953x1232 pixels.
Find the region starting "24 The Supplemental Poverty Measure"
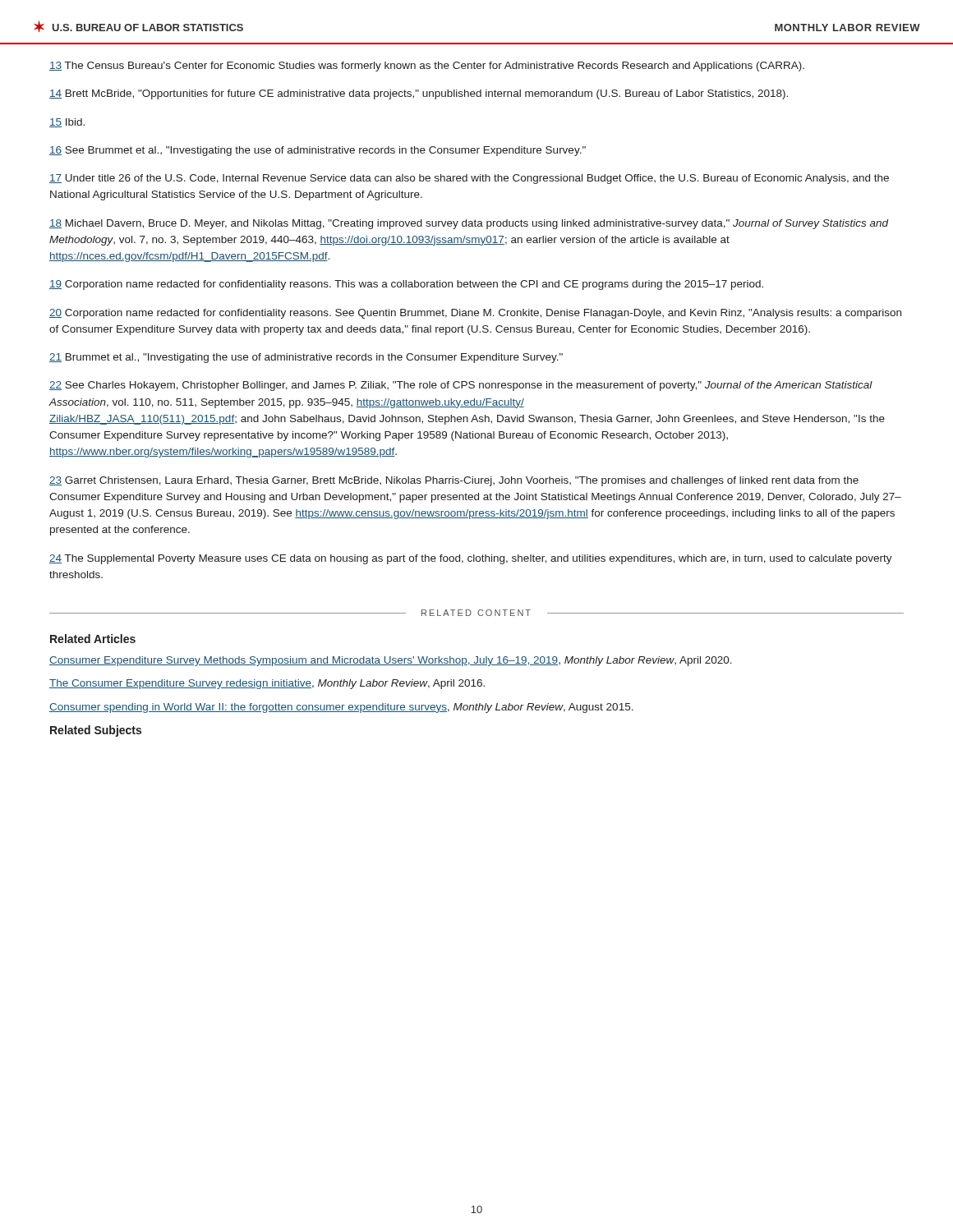[x=471, y=566]
